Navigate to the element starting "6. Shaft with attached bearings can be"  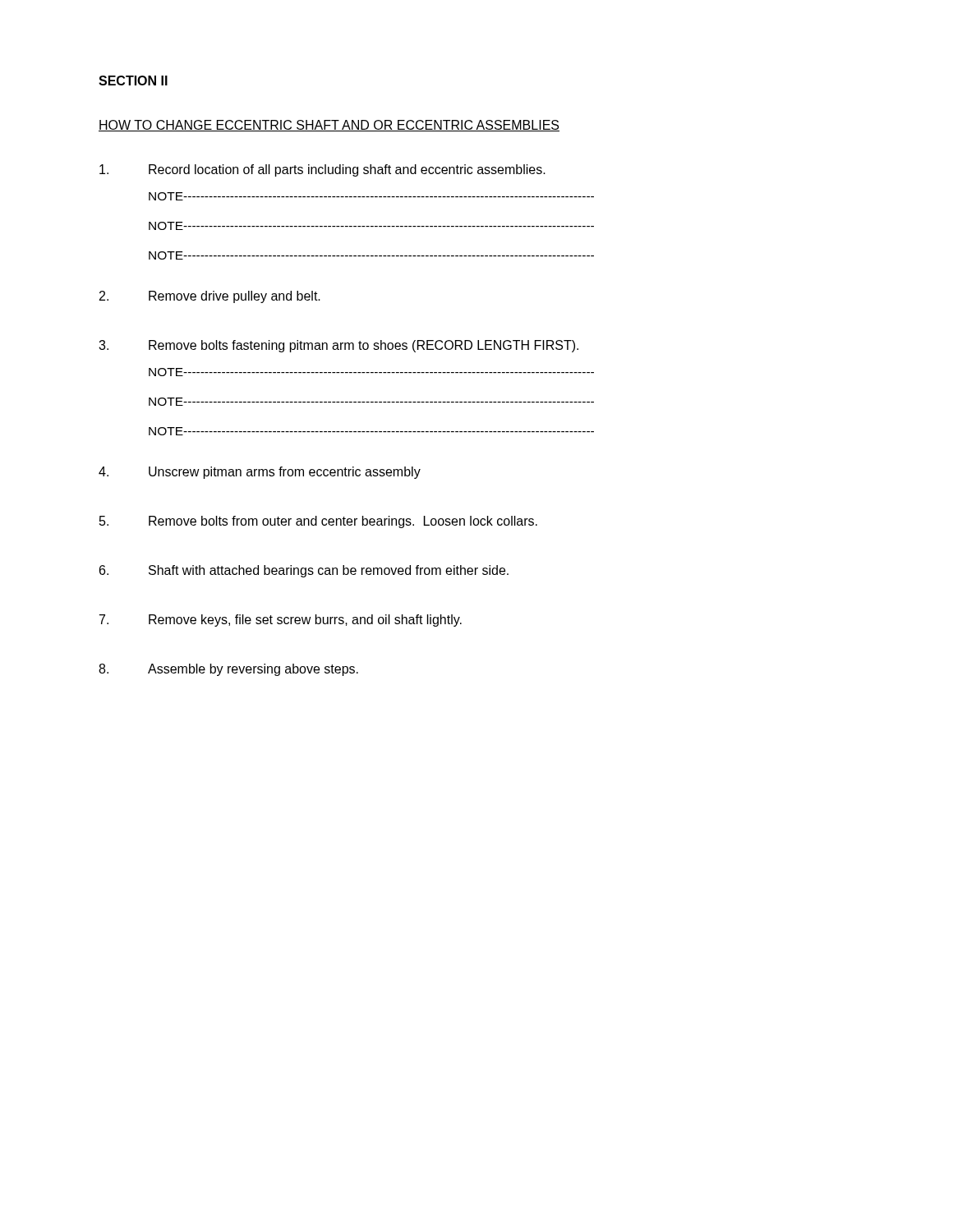point(476,571)
